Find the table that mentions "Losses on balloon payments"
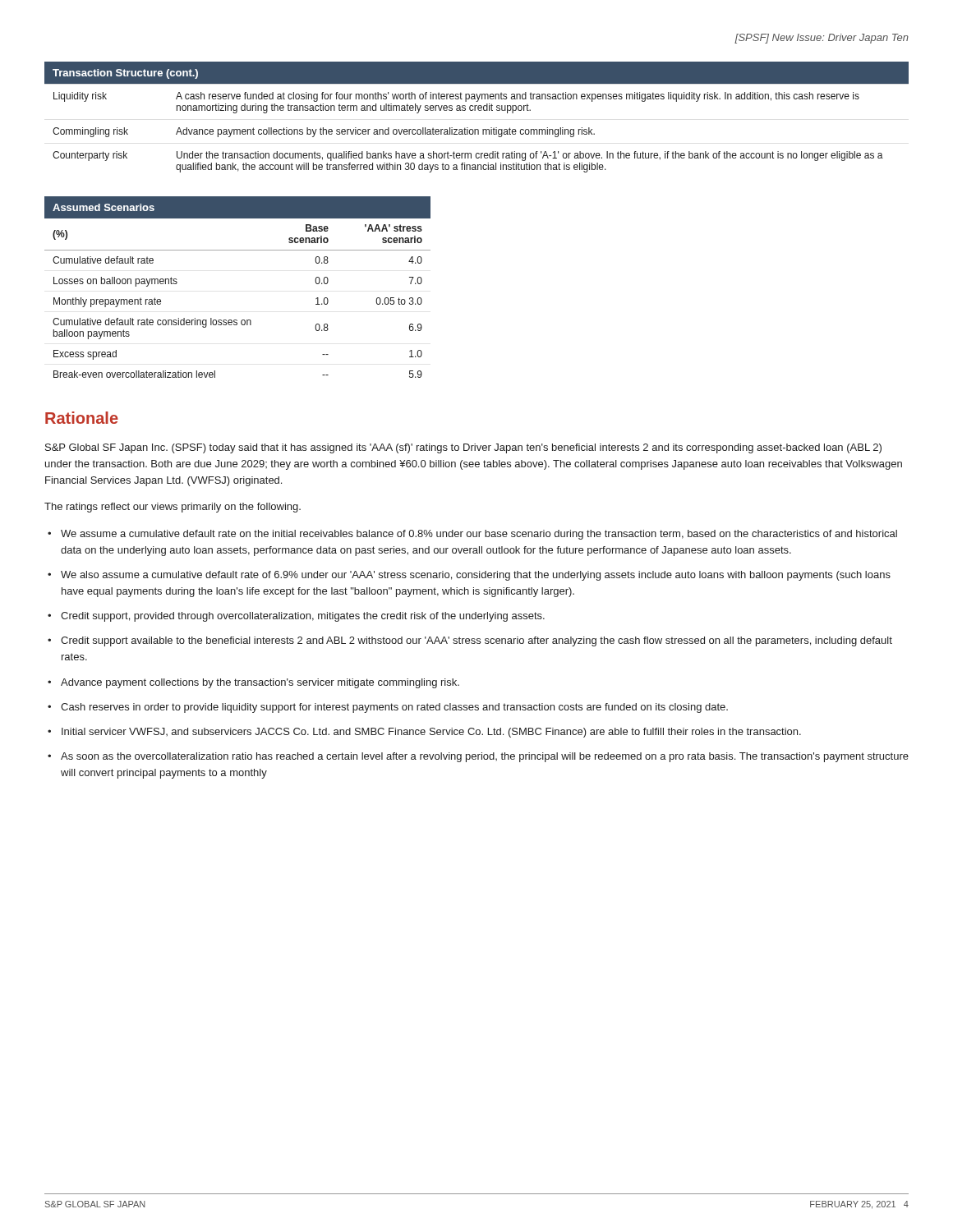This screenshot has height=1232, width=953. (x=476, y=290)
